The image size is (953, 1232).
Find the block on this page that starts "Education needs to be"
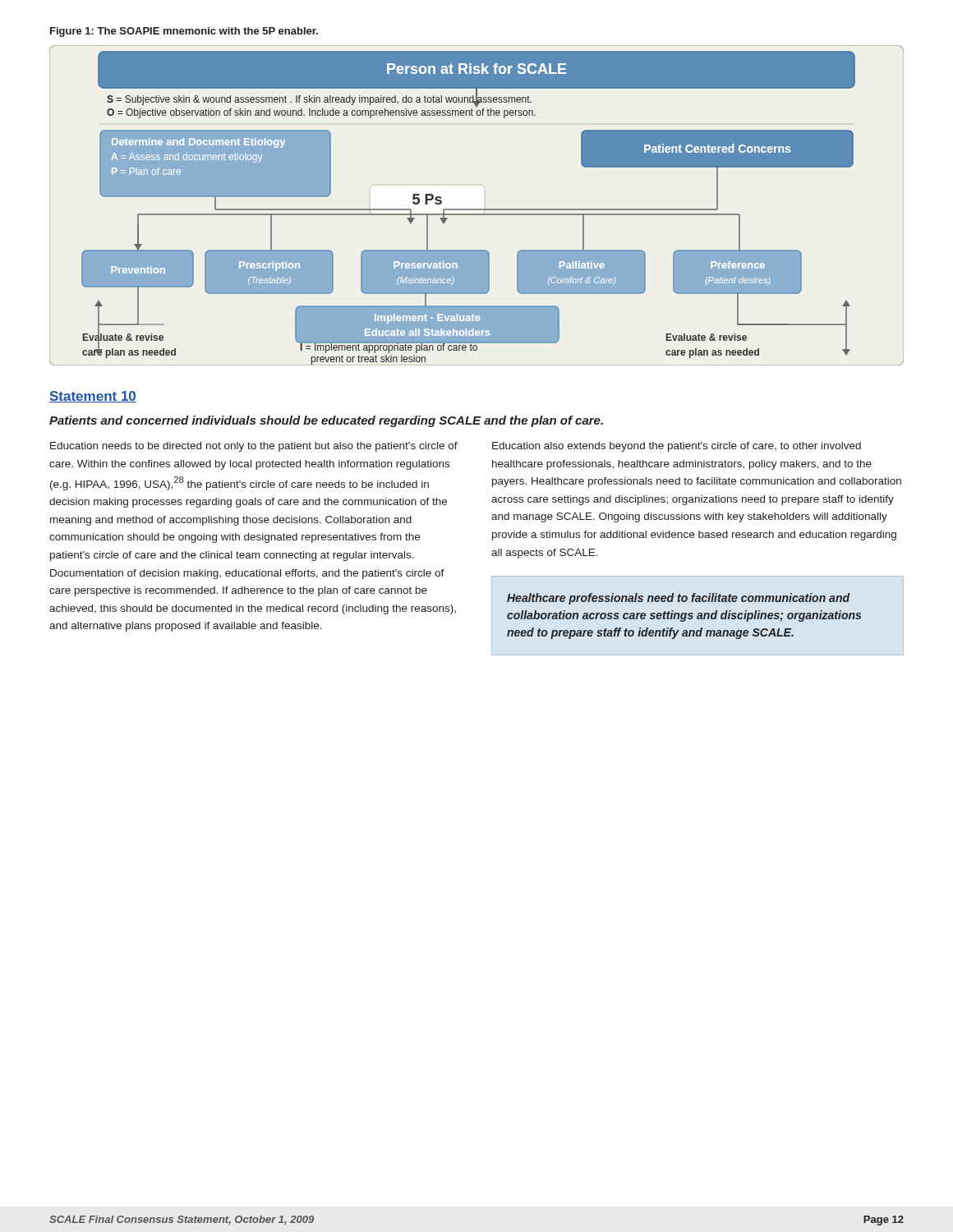click(x=255, y=536)
